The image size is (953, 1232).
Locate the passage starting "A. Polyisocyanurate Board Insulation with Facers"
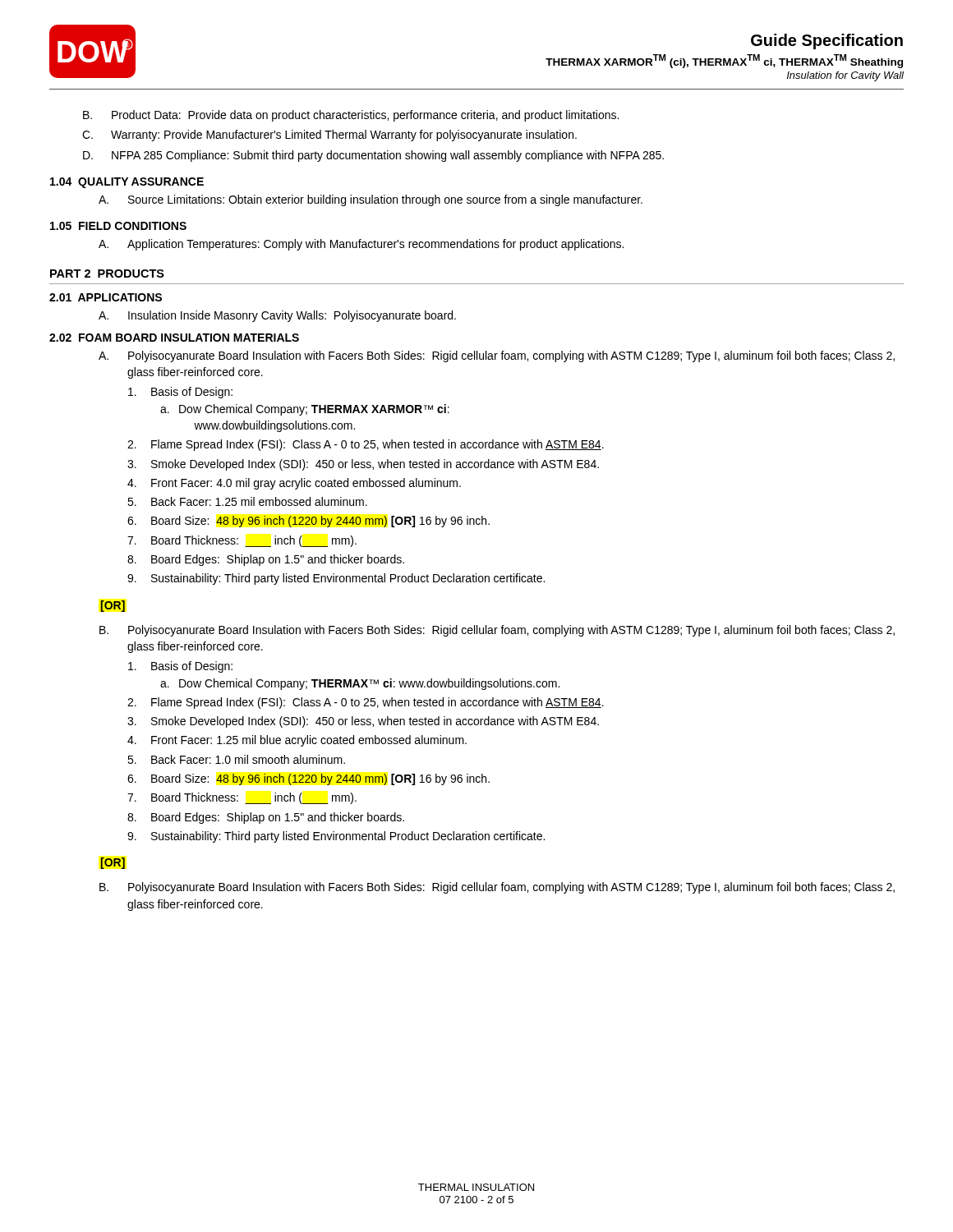tap(501, 467)
